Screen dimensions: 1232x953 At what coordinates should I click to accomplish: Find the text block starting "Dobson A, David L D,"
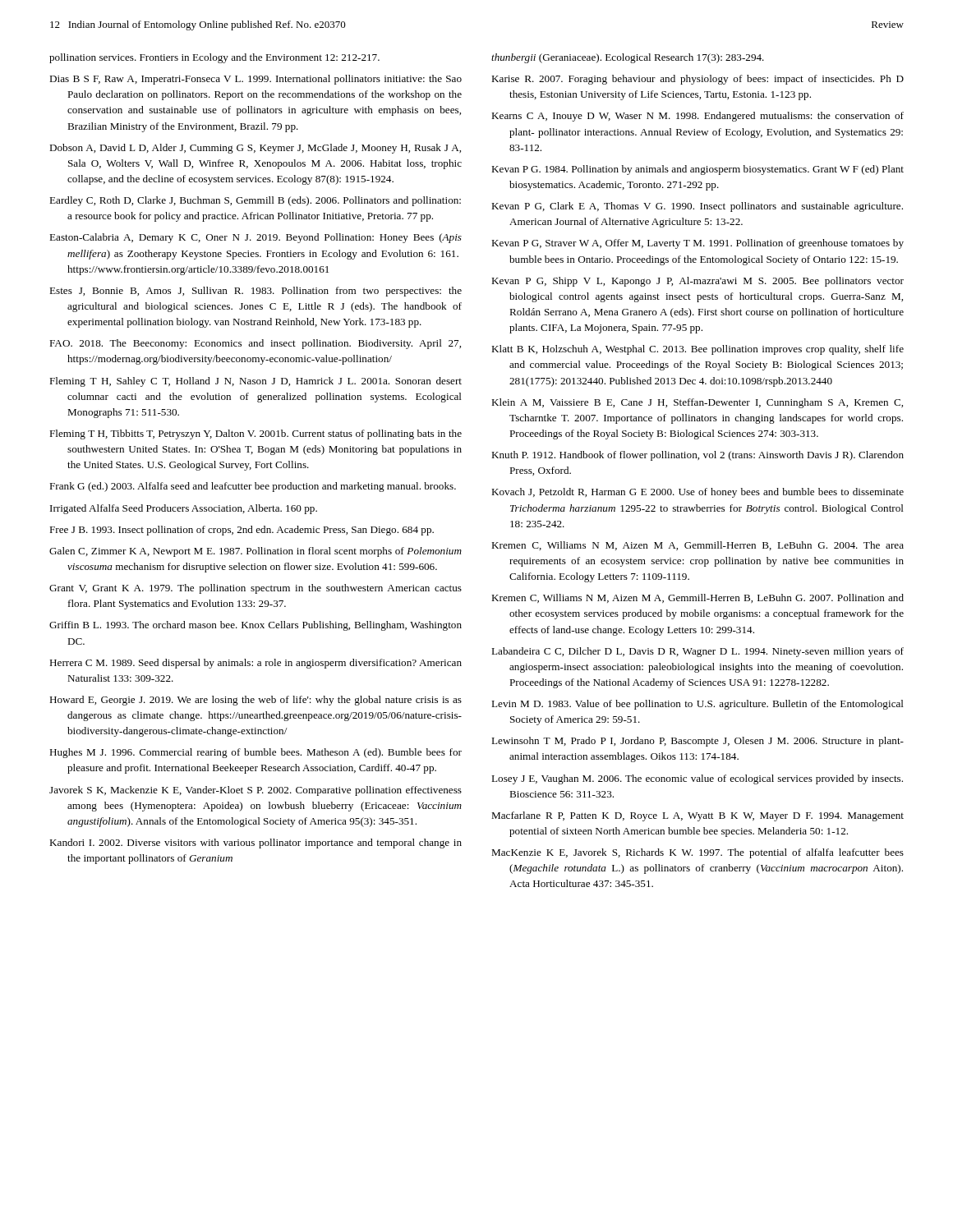click(x=255, y=163)
